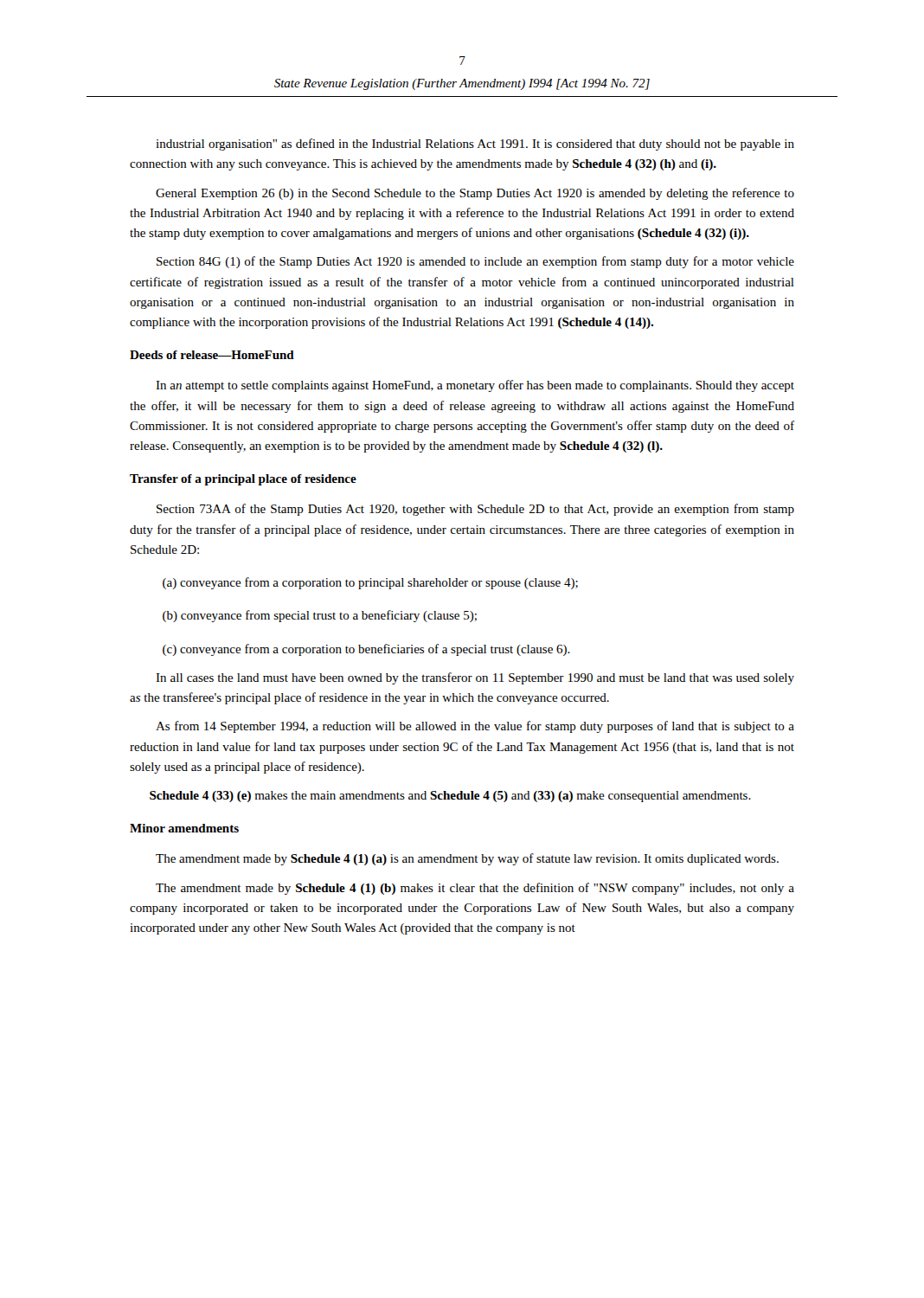
Task: Locate the section header containing "Transfer of a principal place of residence"
Action: tap(243, 479)
